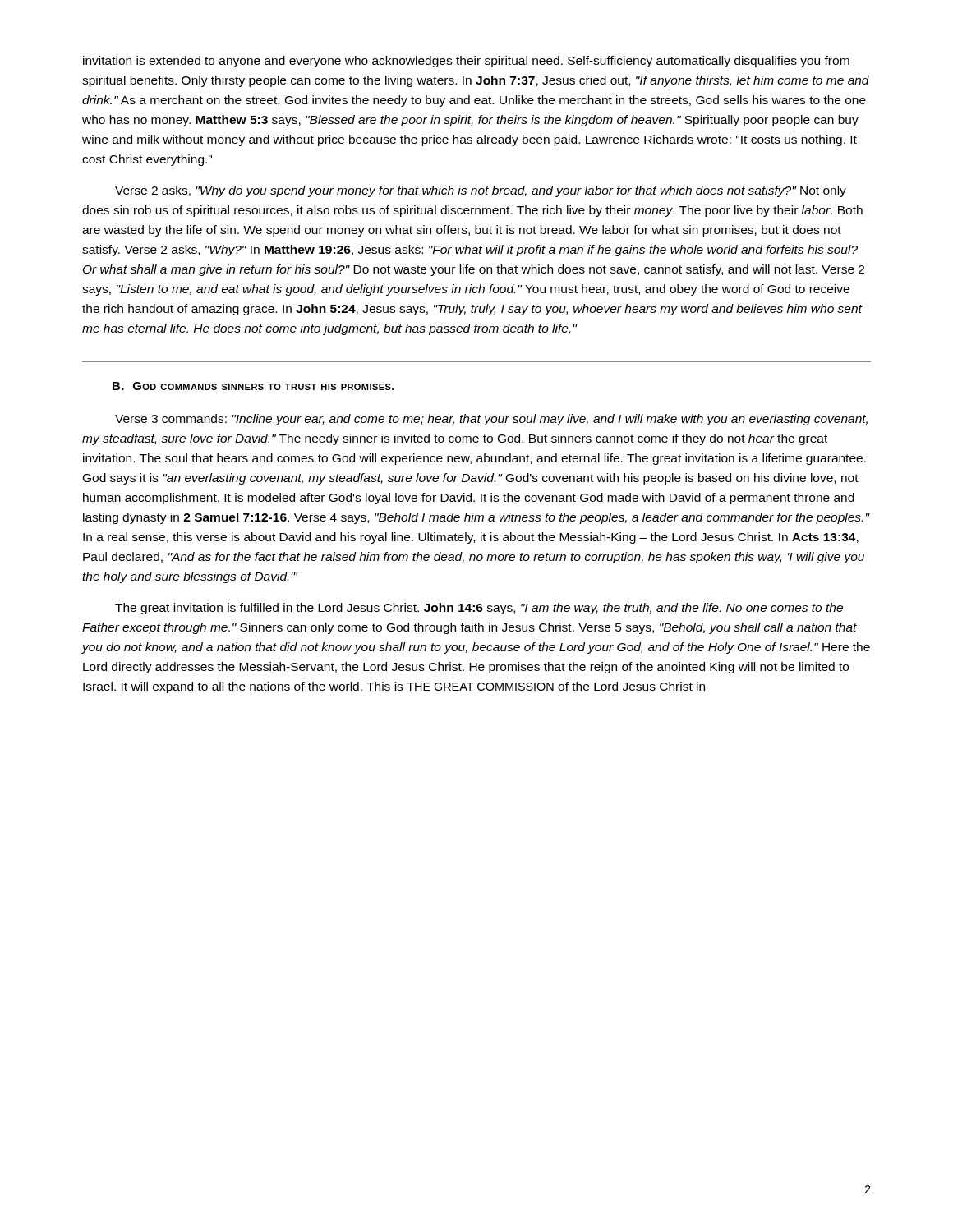
Task: Click the passage that begins "invitation is extended to anyone and everyone"
Action: tap(476, 110)
